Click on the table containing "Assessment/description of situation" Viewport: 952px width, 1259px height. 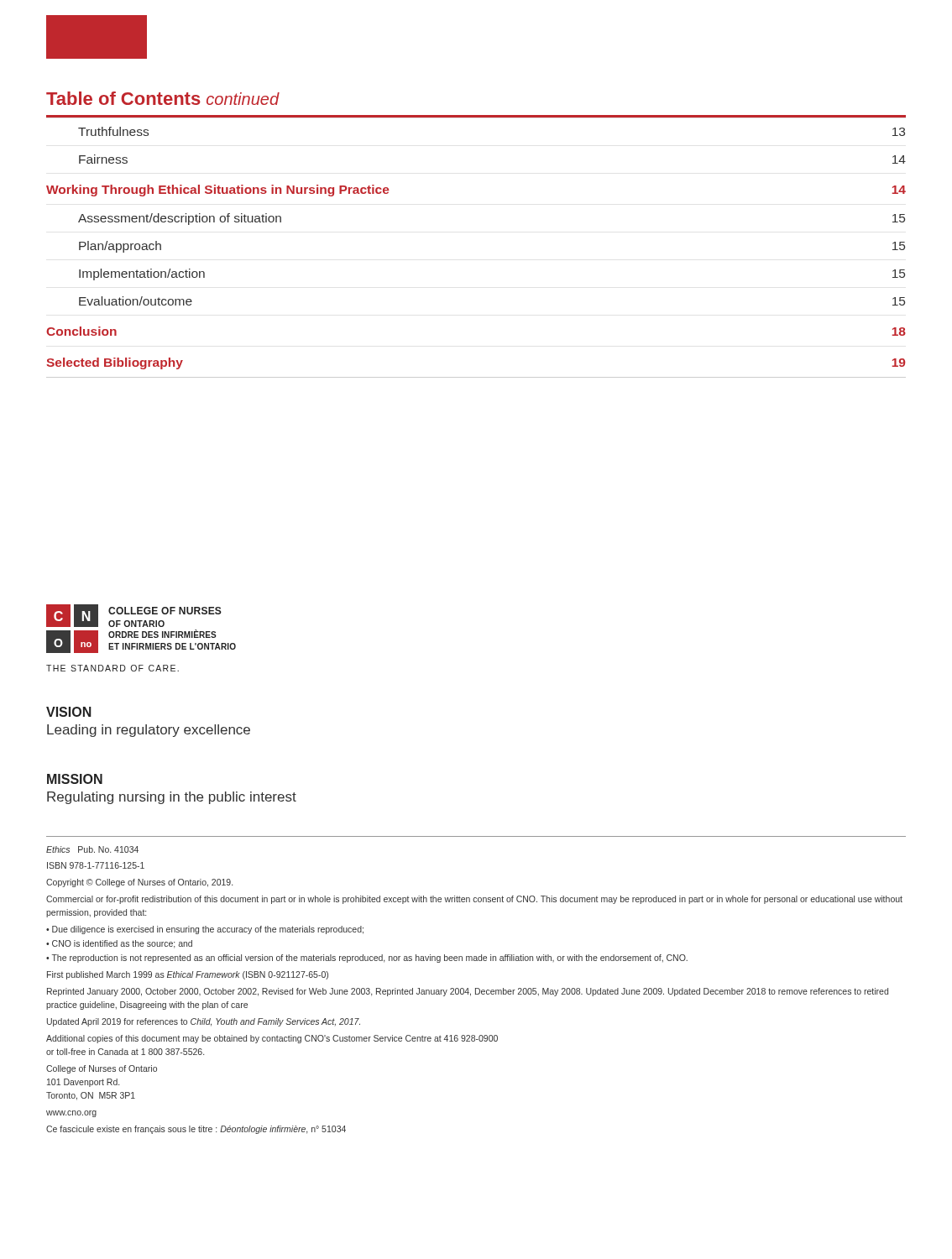(x=476, y=248)
